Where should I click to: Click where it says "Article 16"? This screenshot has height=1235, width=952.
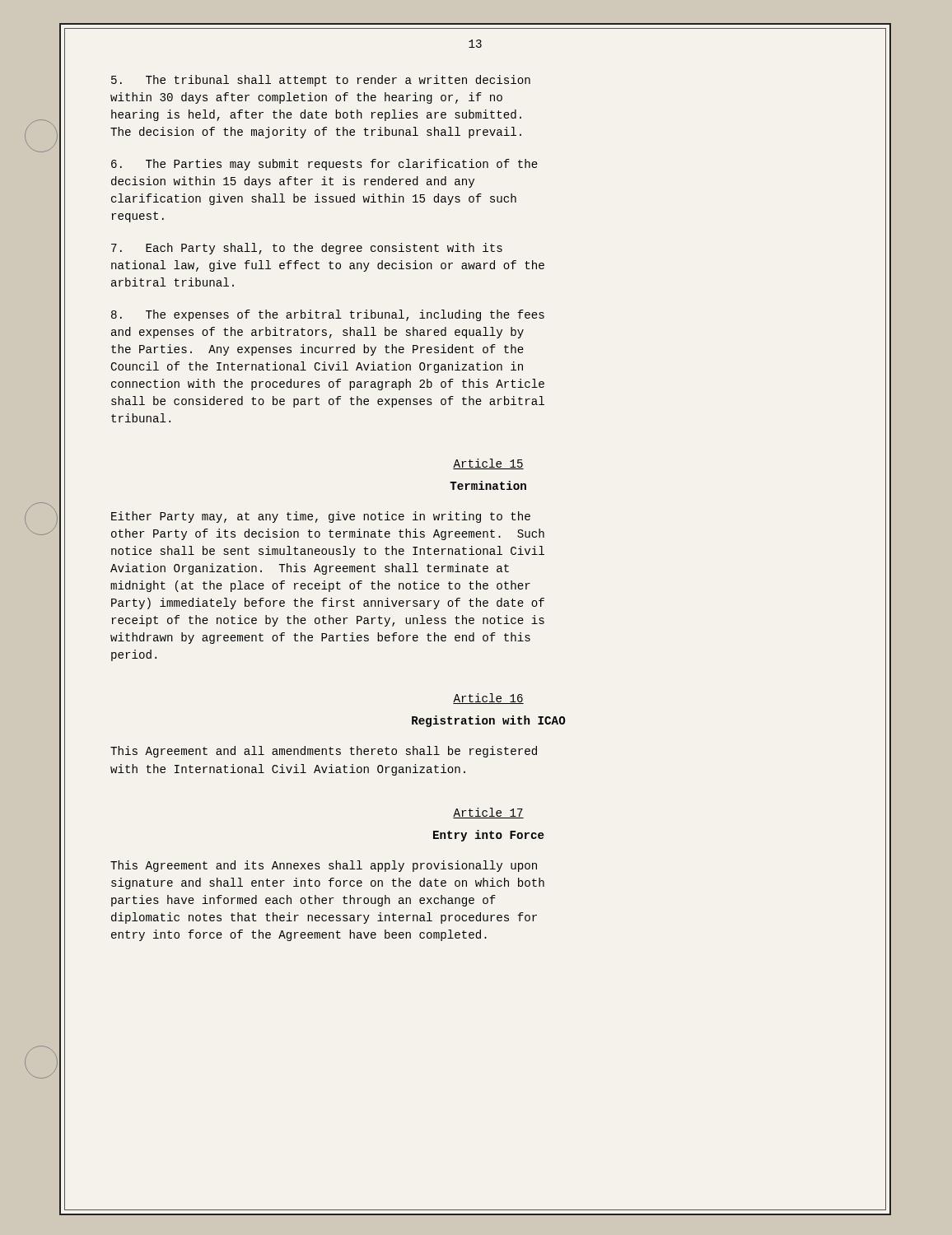488,699
